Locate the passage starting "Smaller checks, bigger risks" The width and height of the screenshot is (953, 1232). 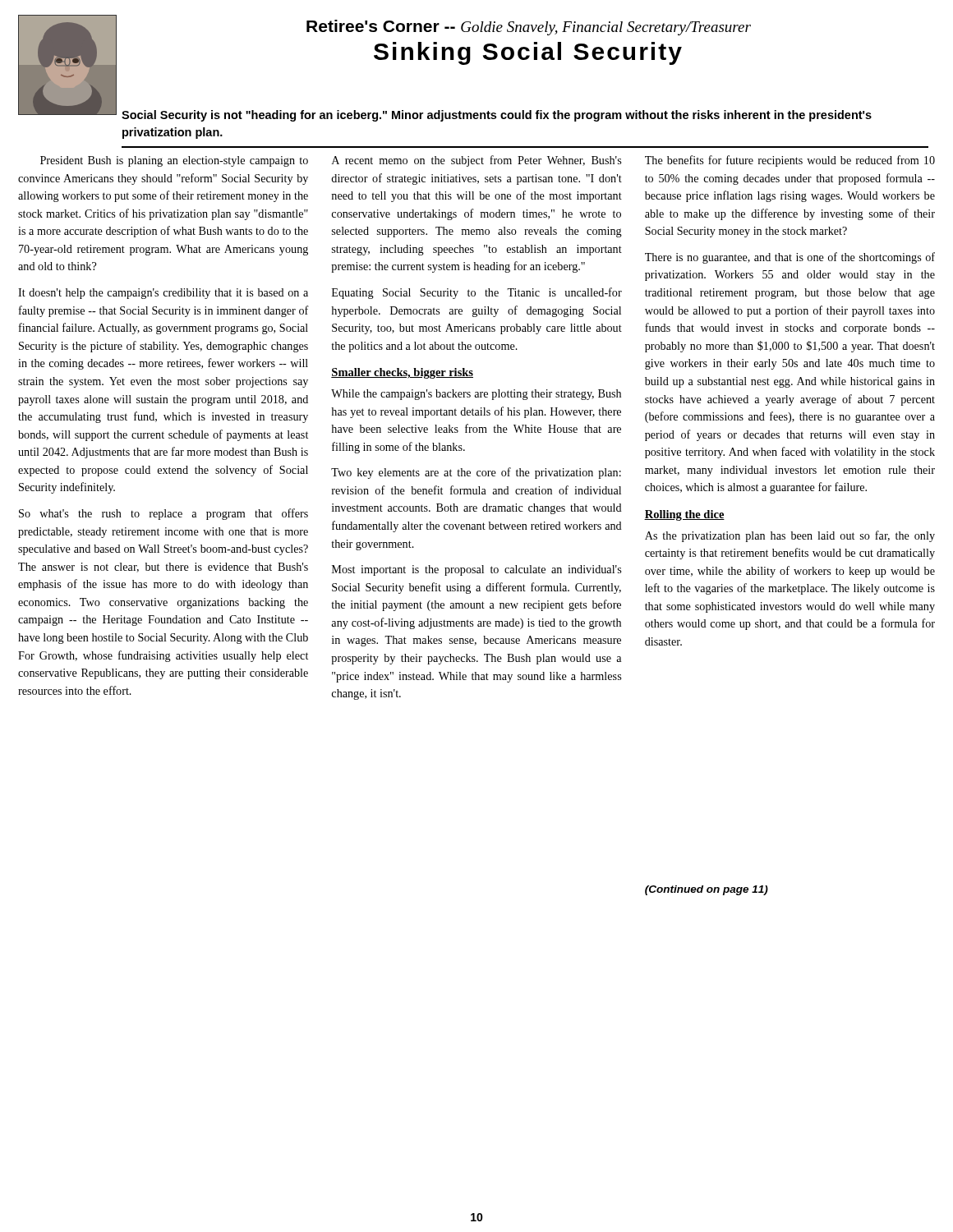click(402, 372)
